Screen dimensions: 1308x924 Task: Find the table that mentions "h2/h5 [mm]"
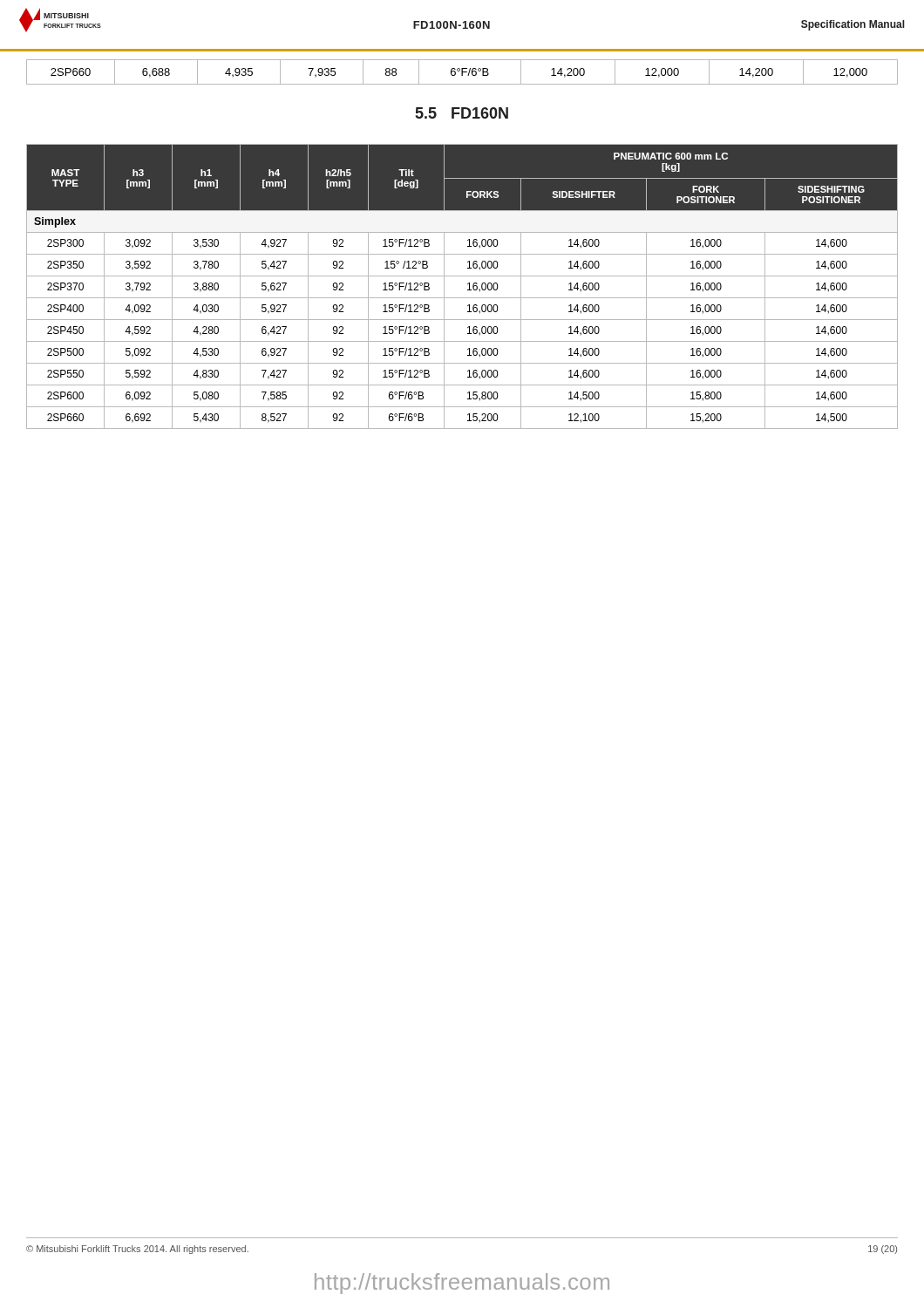[462, 286]
